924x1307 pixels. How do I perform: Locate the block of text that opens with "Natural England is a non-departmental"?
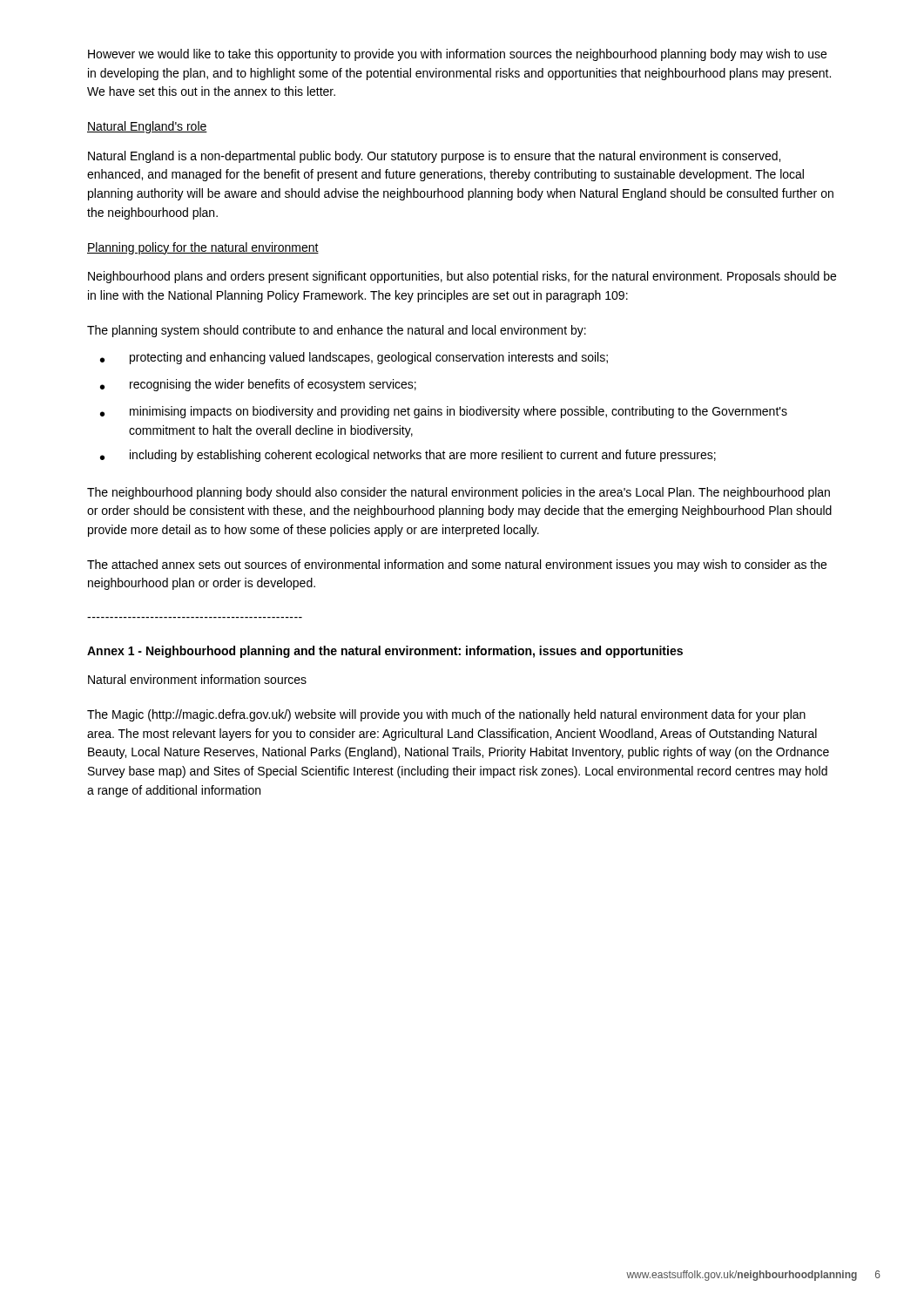[461, 184]
